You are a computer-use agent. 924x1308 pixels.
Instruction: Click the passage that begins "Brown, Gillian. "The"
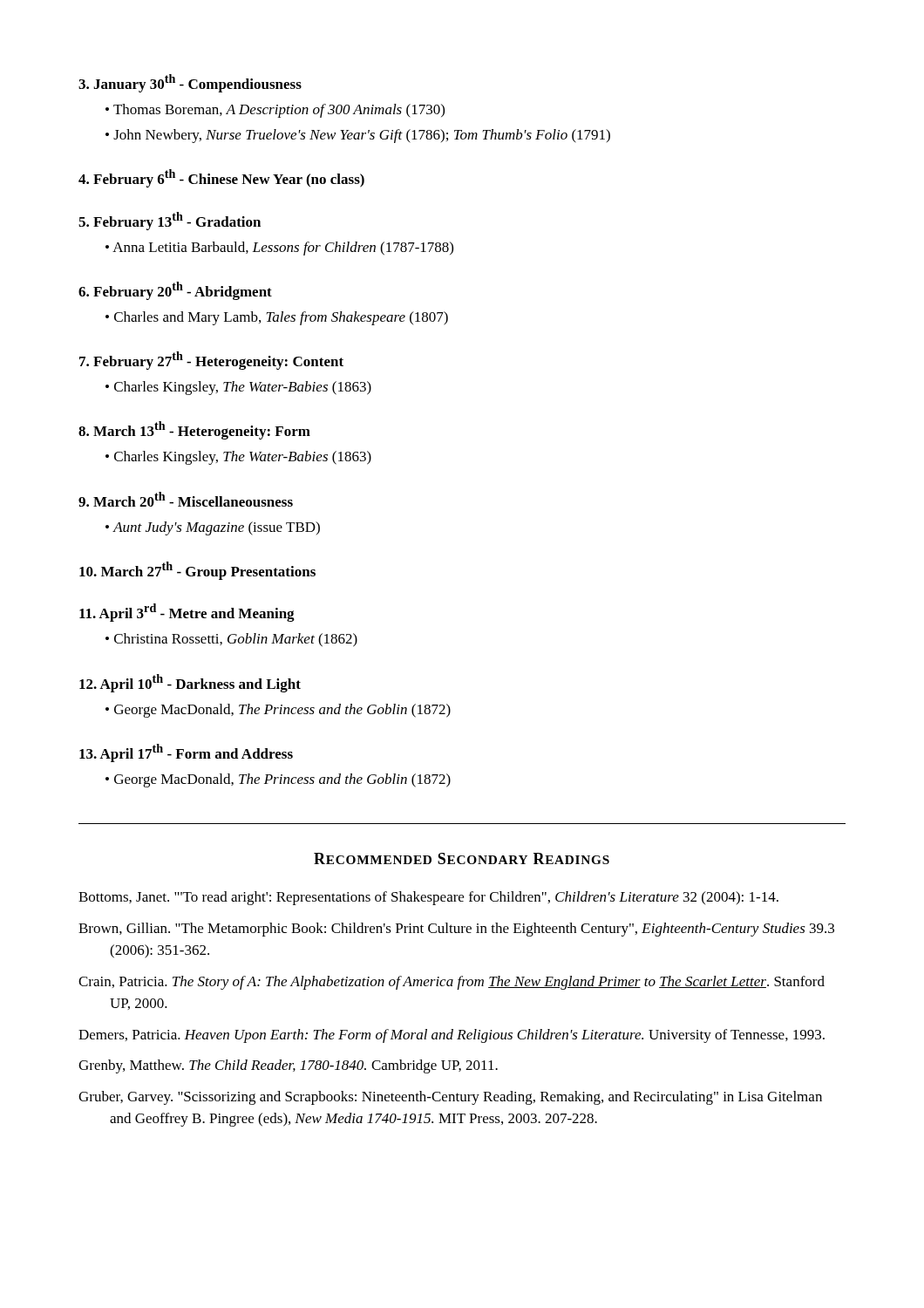(x=457, y=939)
